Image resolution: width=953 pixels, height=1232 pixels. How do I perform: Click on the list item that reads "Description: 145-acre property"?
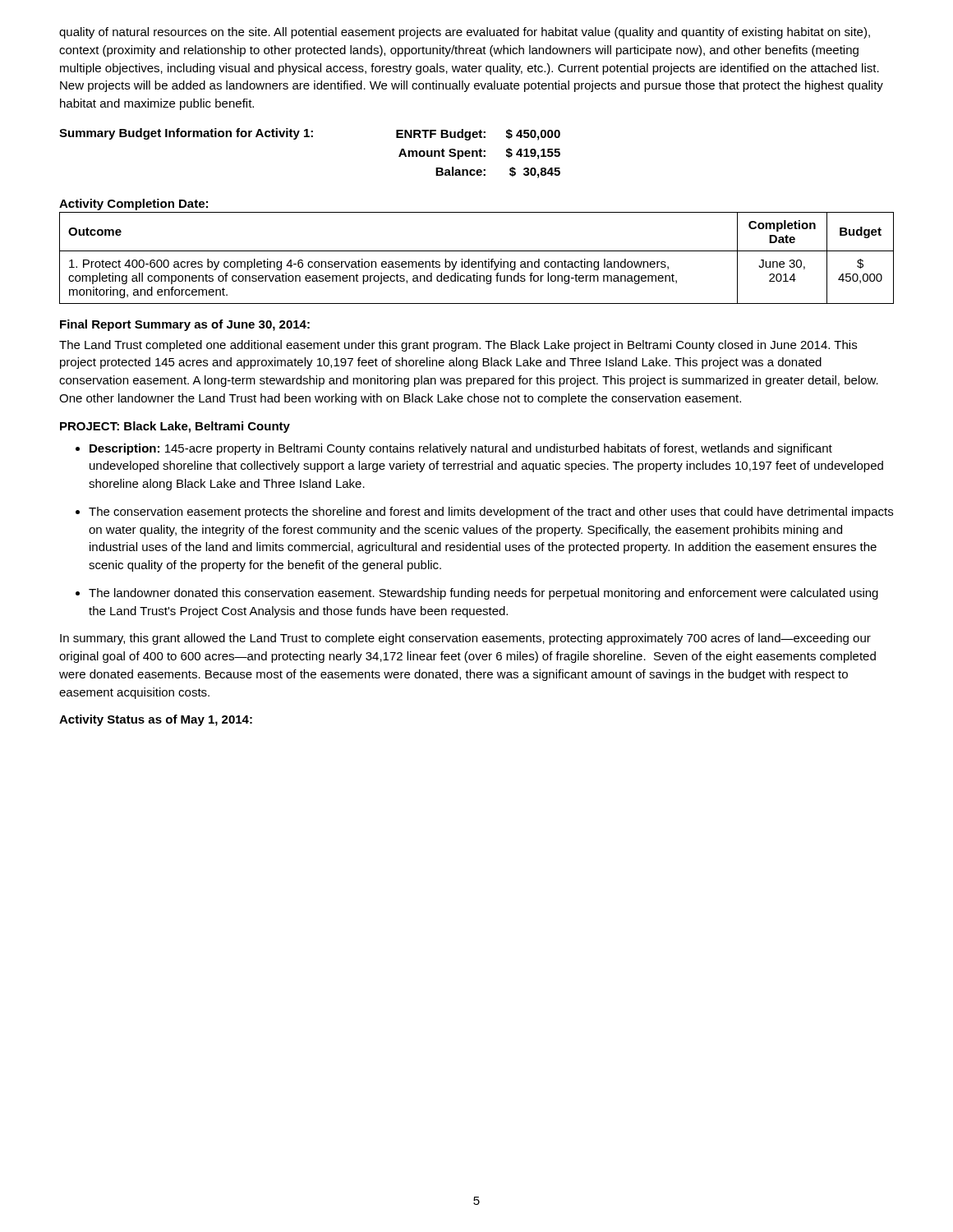486,466
